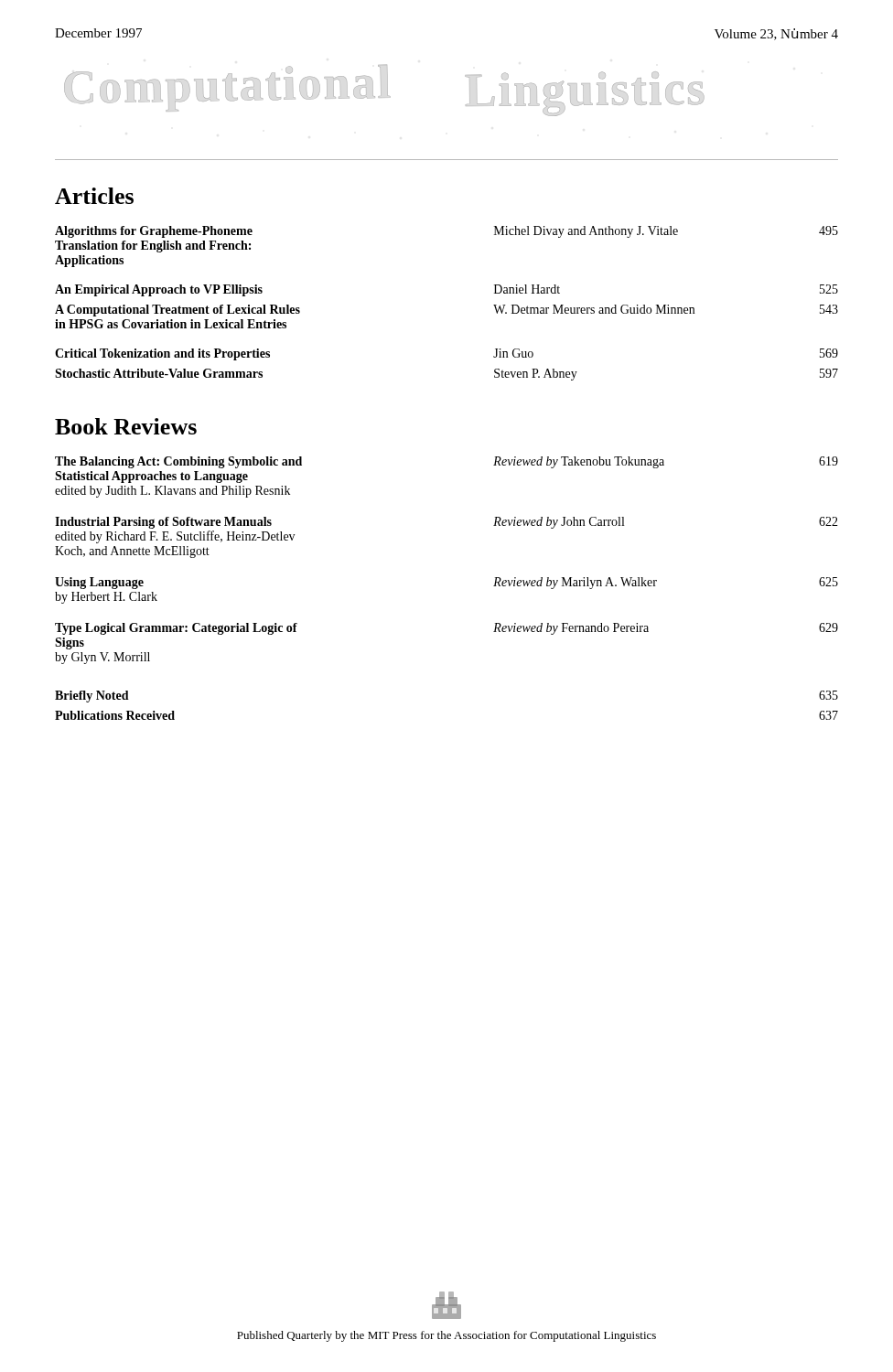
Task: Click where it says "Book Reviews"
Action: (126, 427)
